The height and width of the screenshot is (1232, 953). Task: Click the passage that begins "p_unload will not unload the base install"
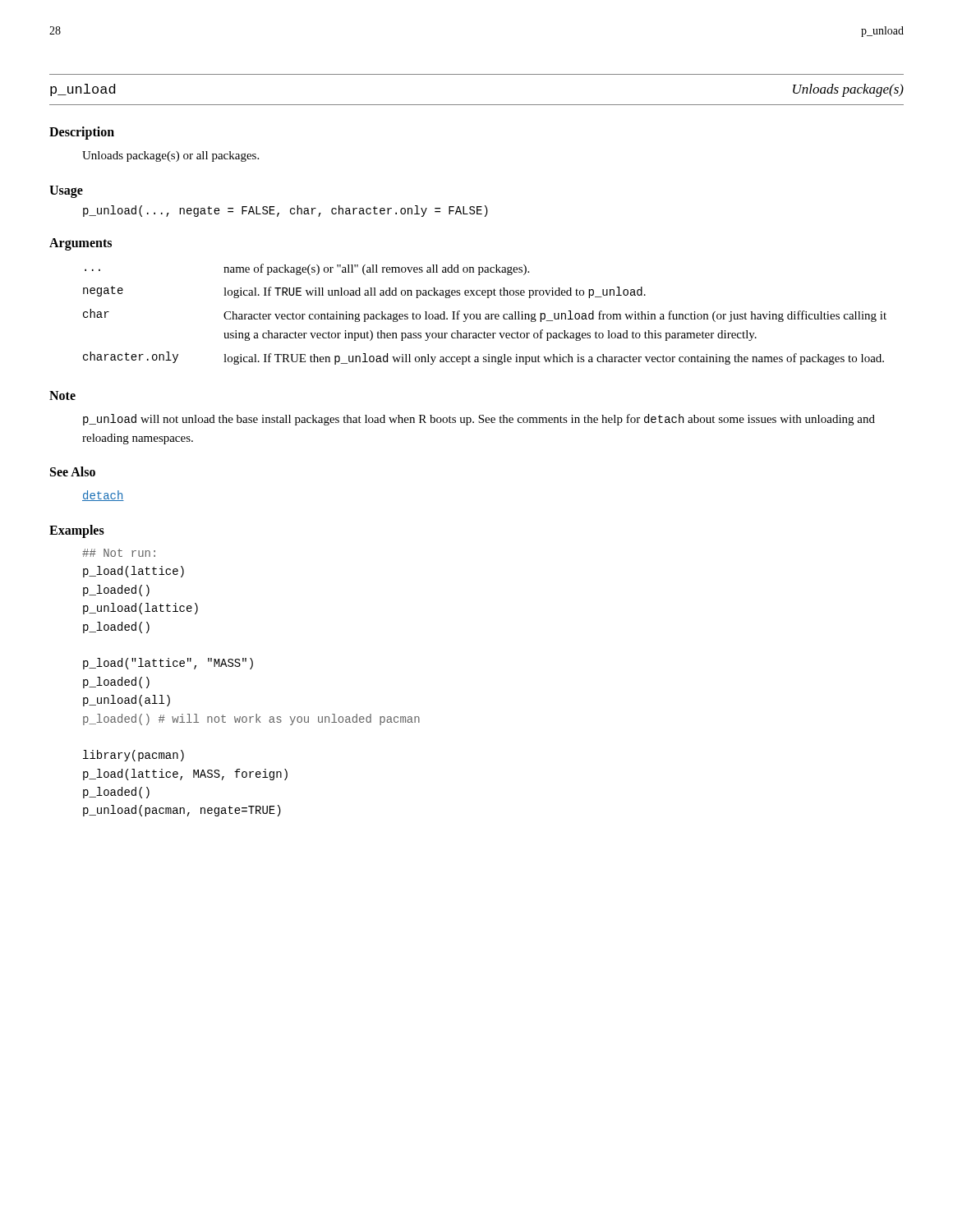(479, 428)
